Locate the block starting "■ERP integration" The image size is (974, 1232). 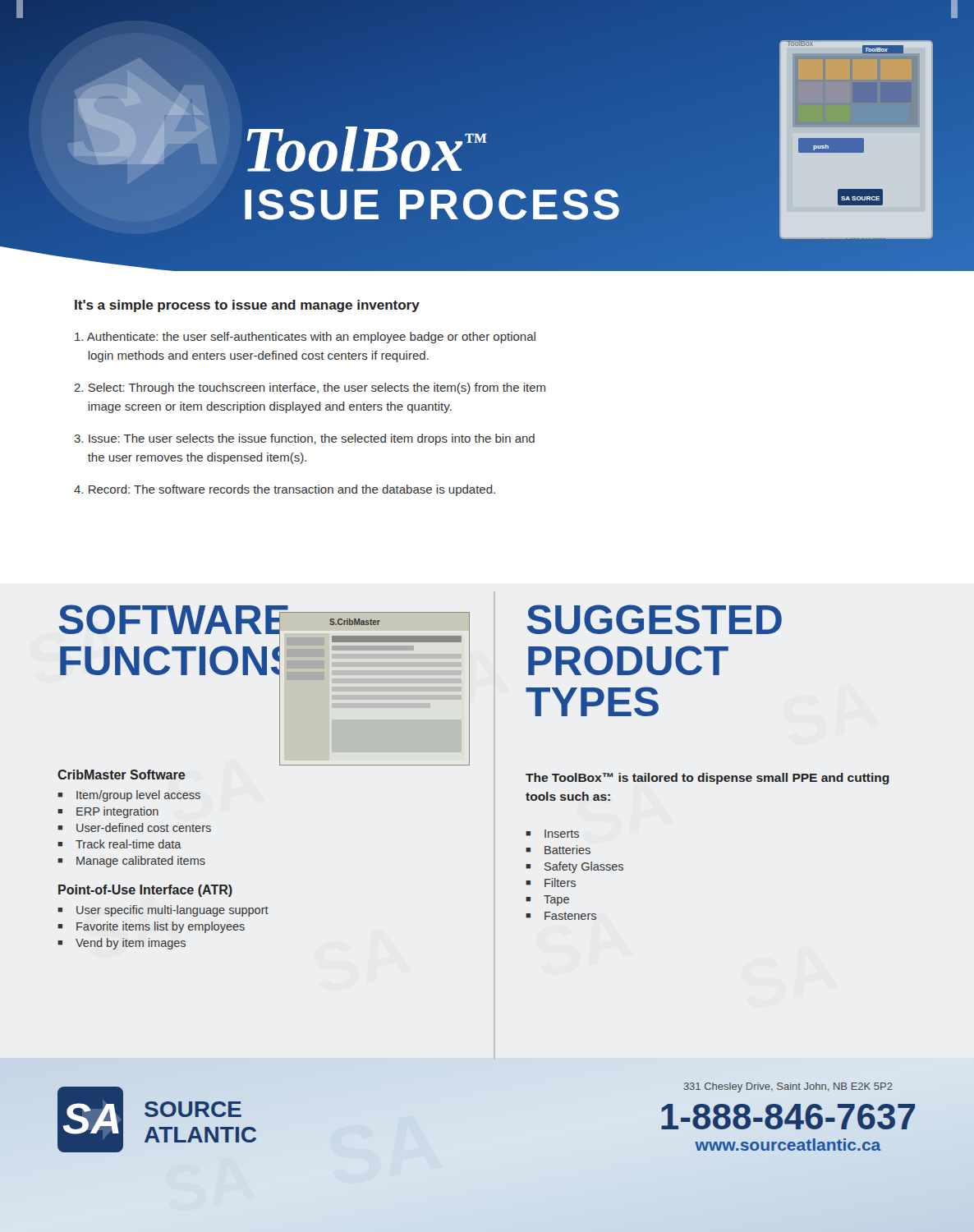click(x=108, y=811)
